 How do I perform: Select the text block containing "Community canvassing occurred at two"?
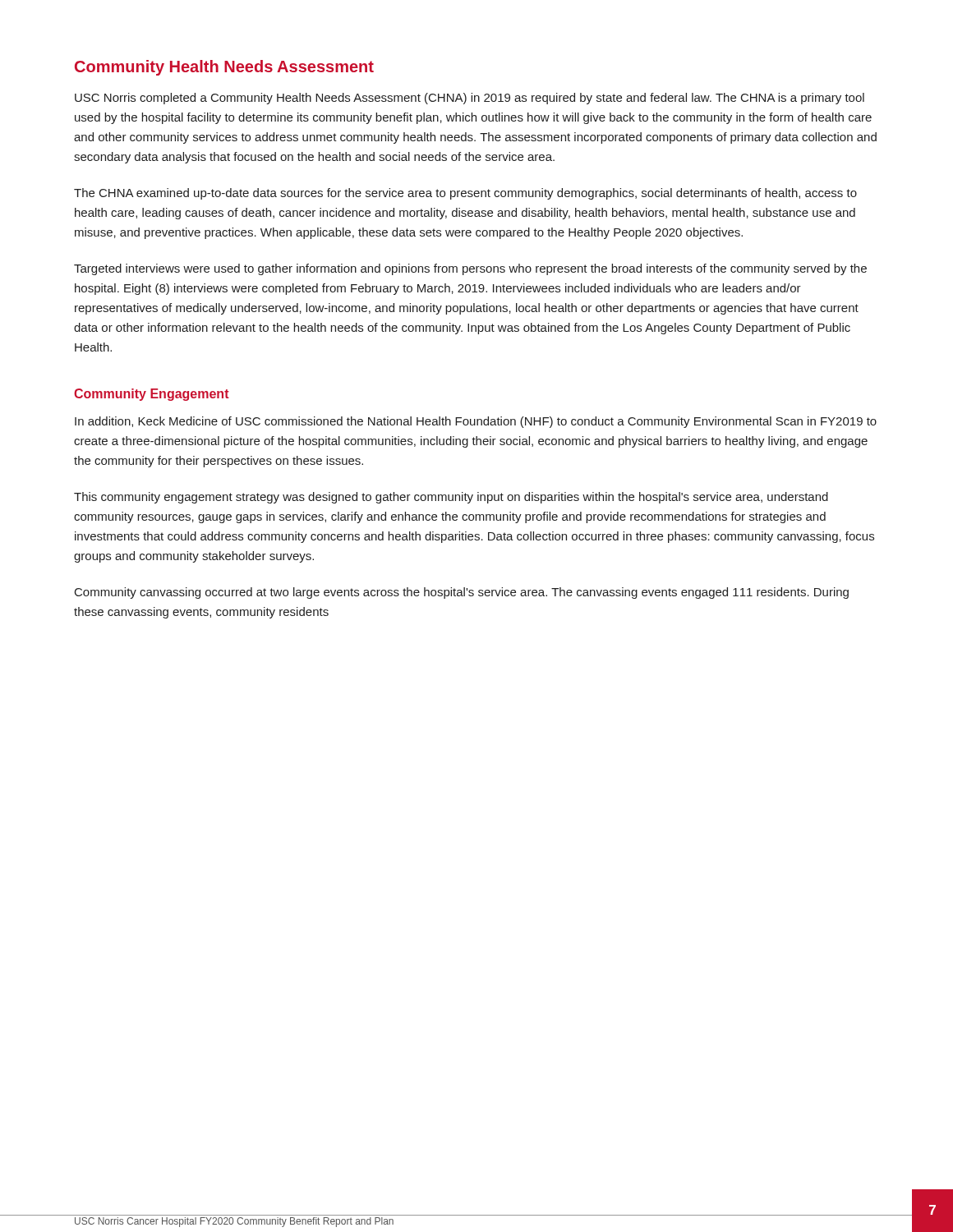coord(462,602)
